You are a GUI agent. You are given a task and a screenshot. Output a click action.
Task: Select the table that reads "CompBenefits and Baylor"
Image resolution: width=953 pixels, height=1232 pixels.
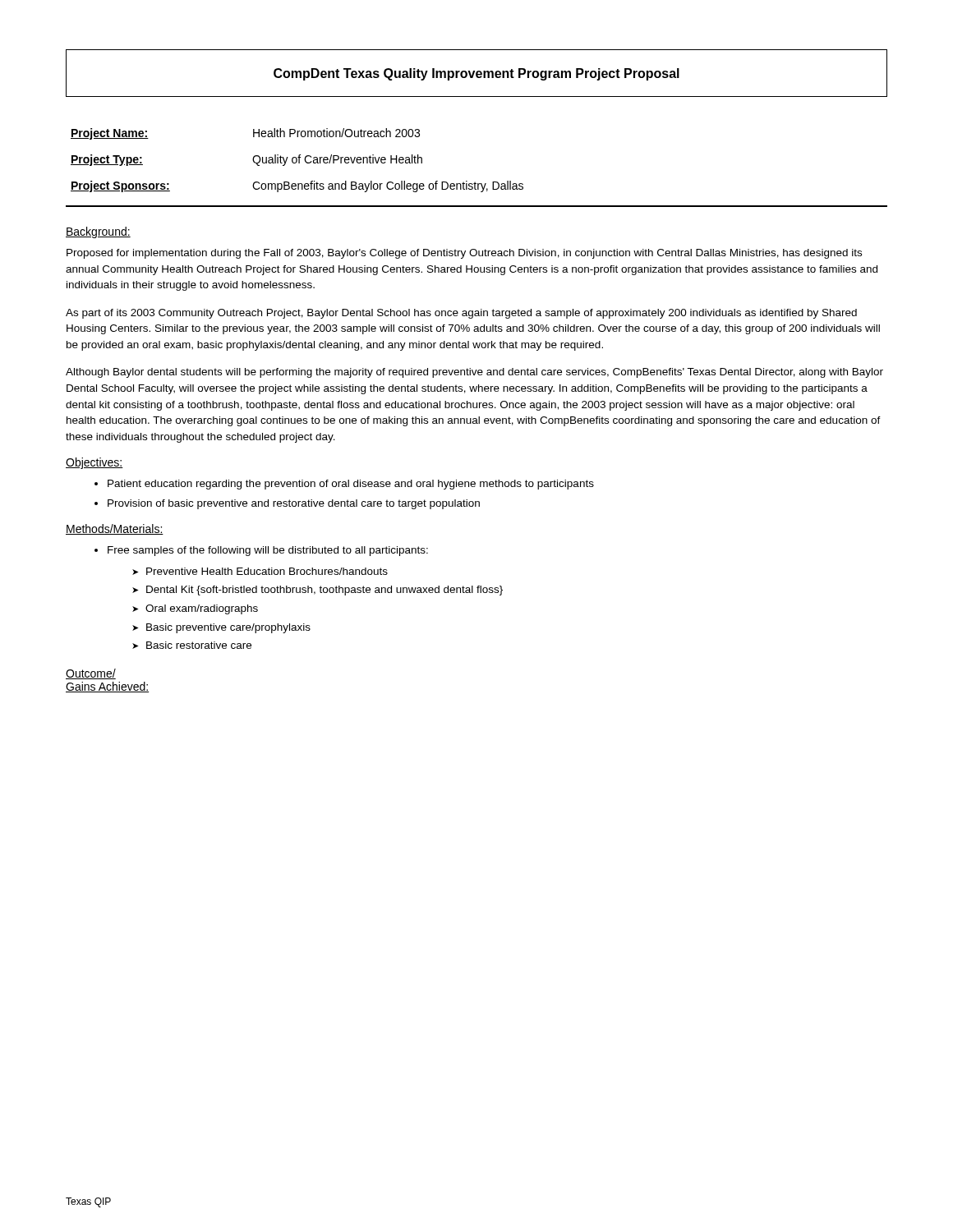tap(476, 159)
